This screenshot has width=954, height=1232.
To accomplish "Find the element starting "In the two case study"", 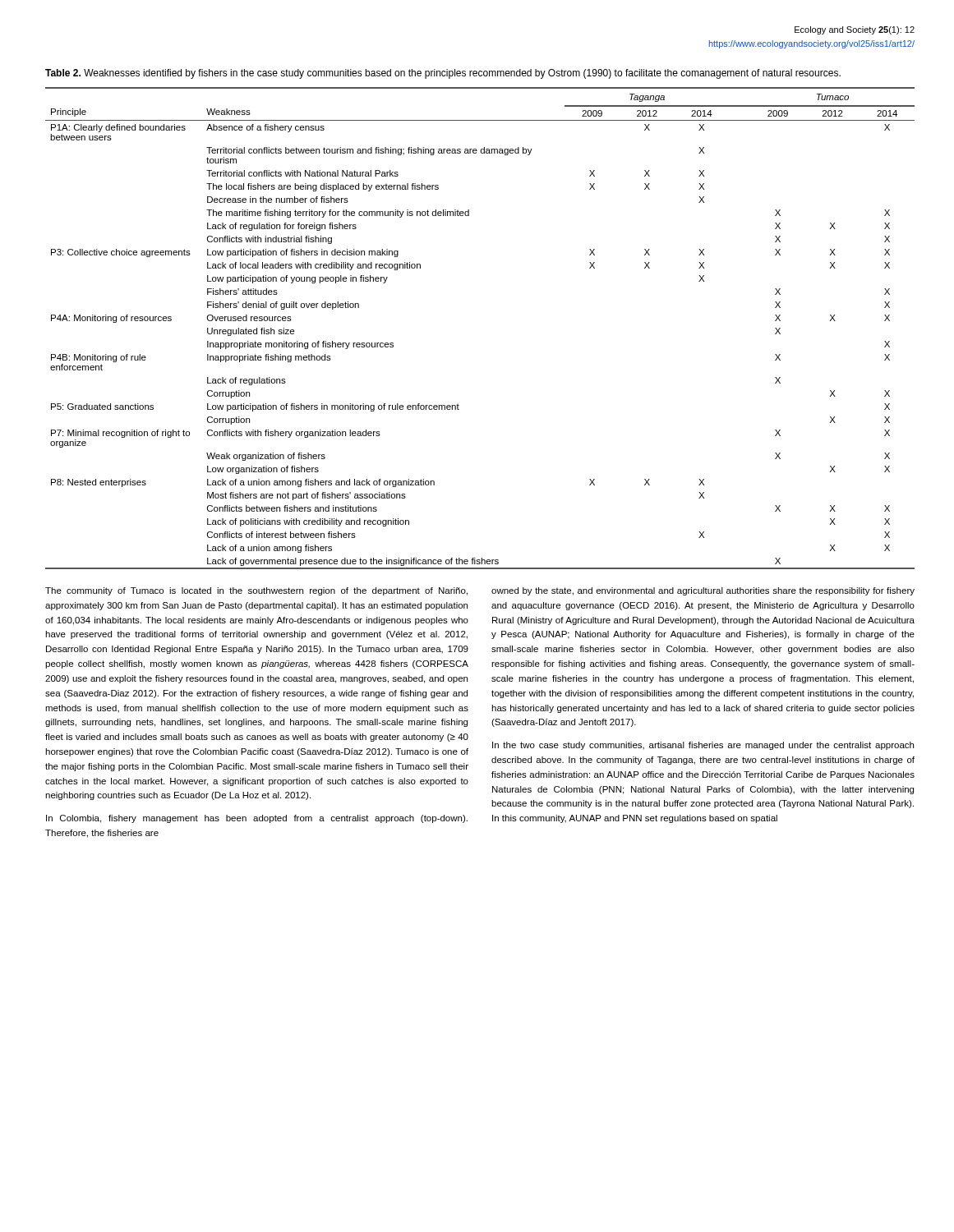I will click(703, 782).
